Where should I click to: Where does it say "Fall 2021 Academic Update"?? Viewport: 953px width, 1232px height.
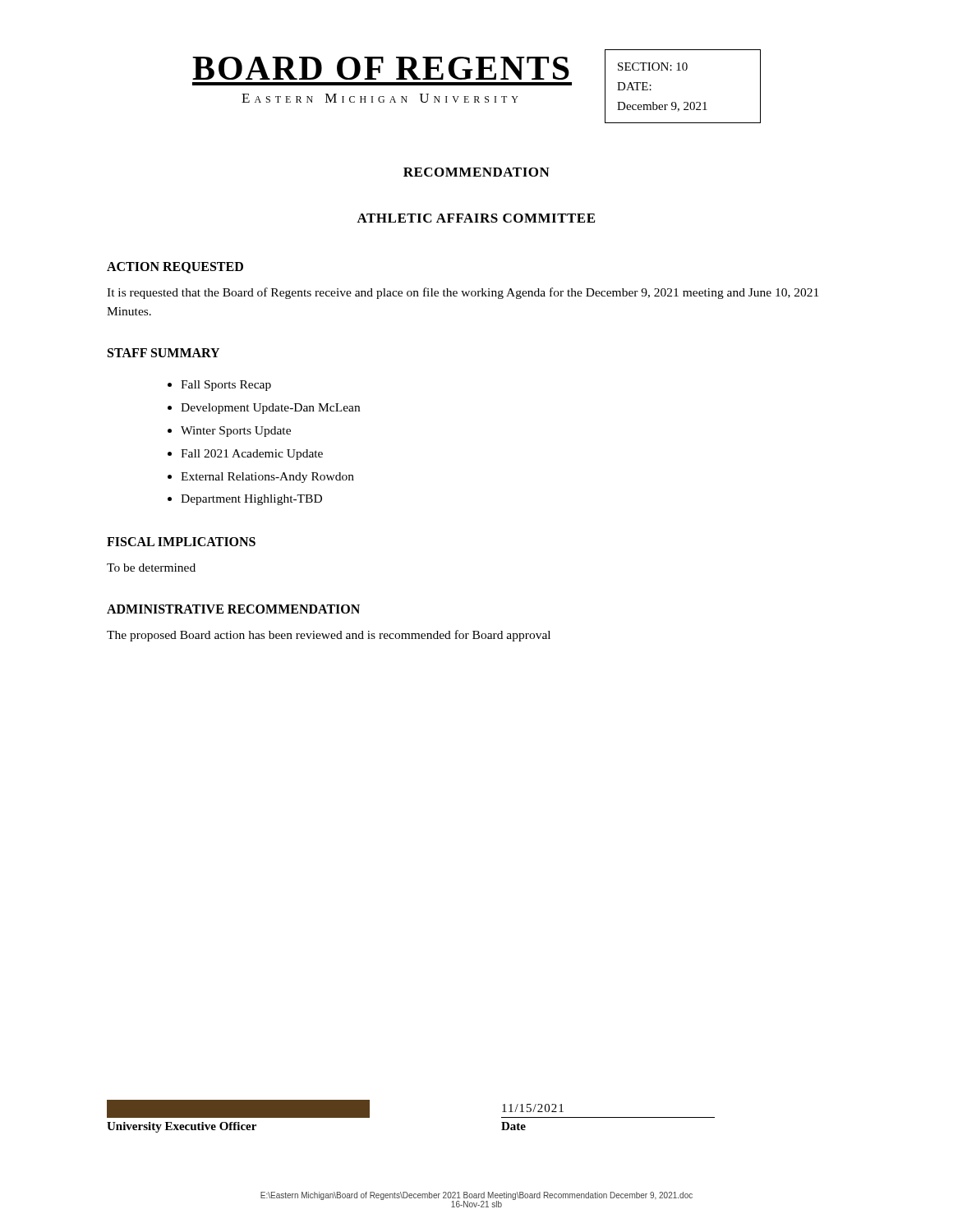[252, 453]
